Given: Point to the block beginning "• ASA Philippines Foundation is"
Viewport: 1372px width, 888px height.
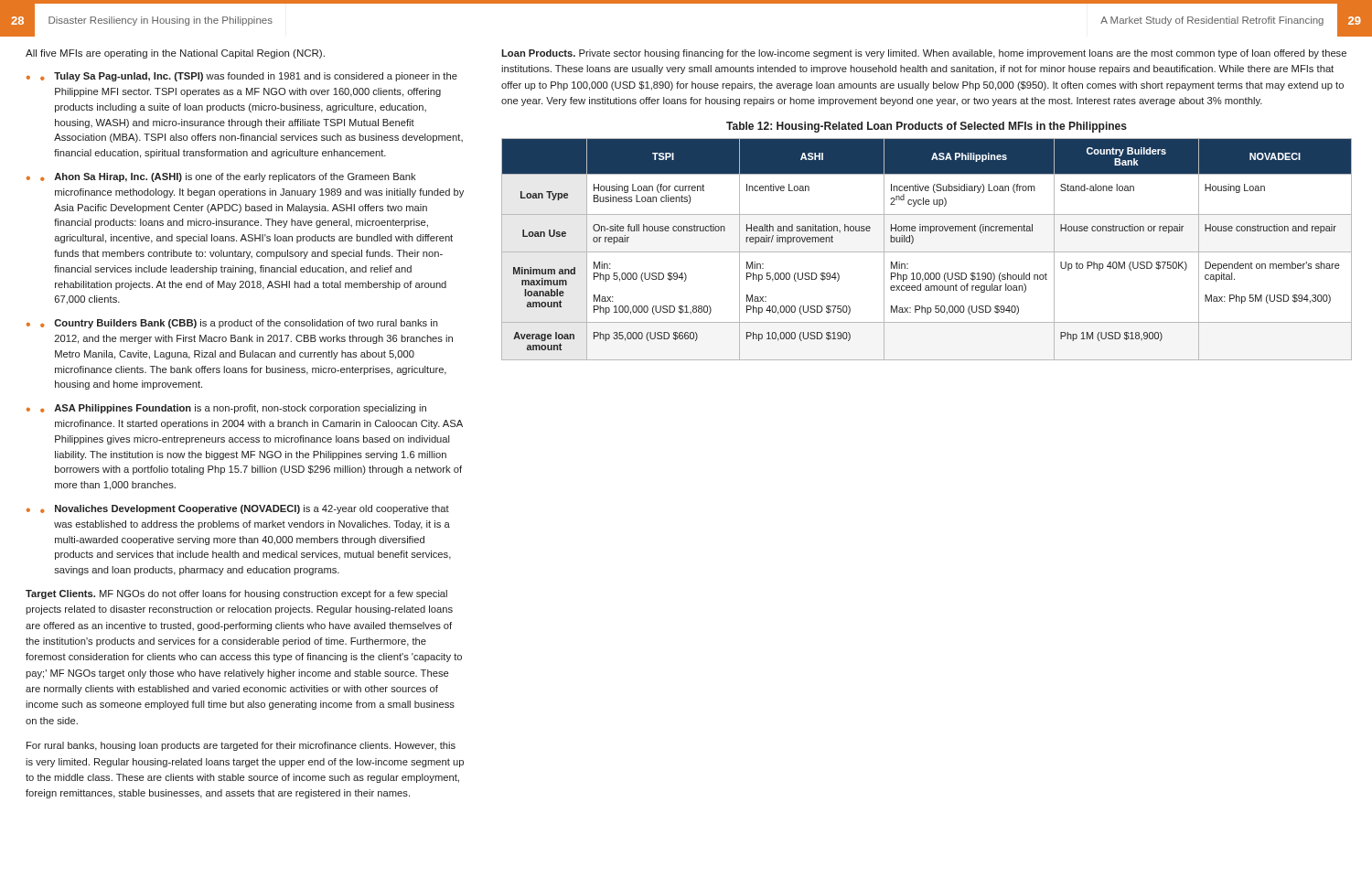Looking at the screenshot, I should 252,447.
